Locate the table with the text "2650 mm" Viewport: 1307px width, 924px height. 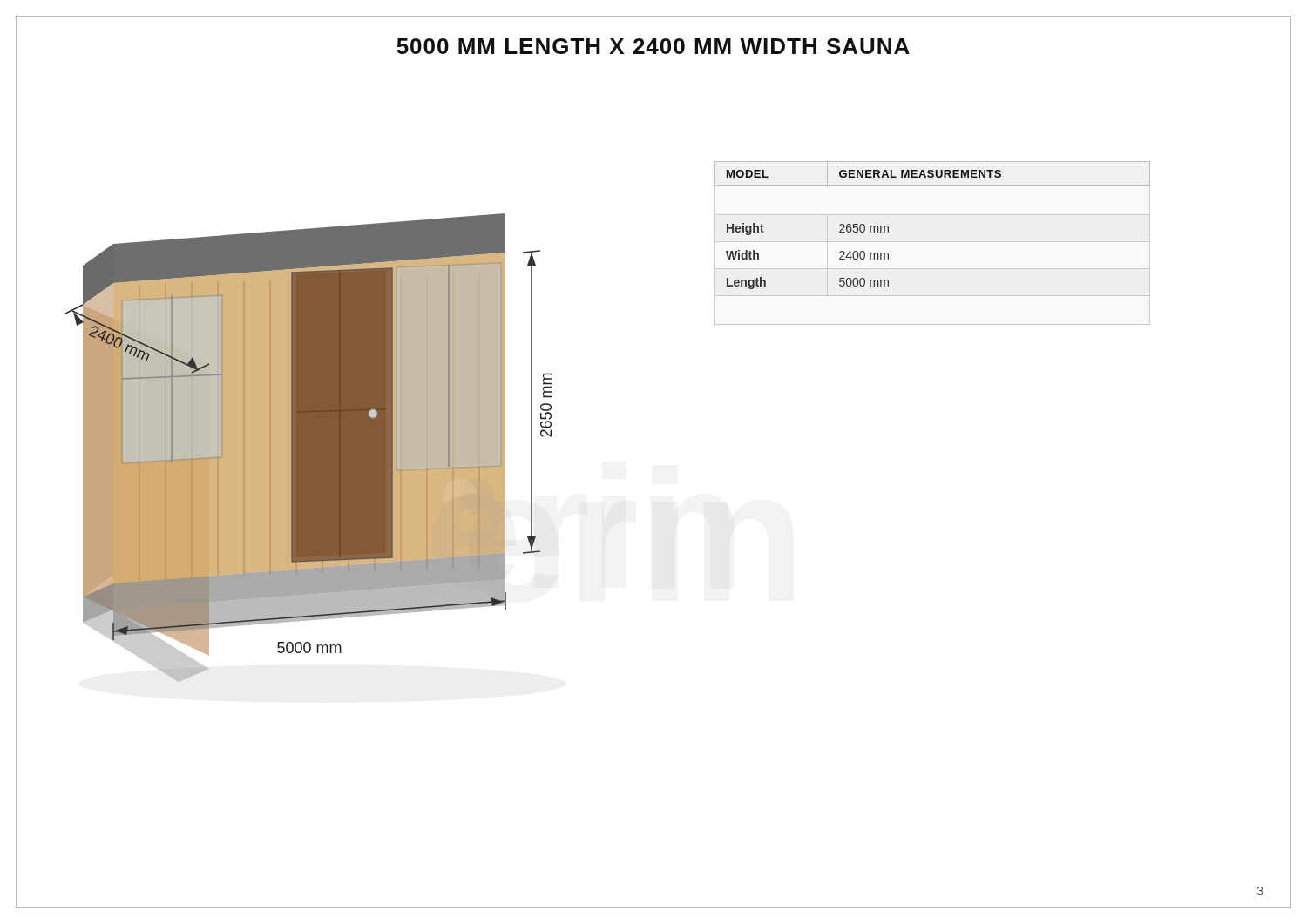click(932, 243)
